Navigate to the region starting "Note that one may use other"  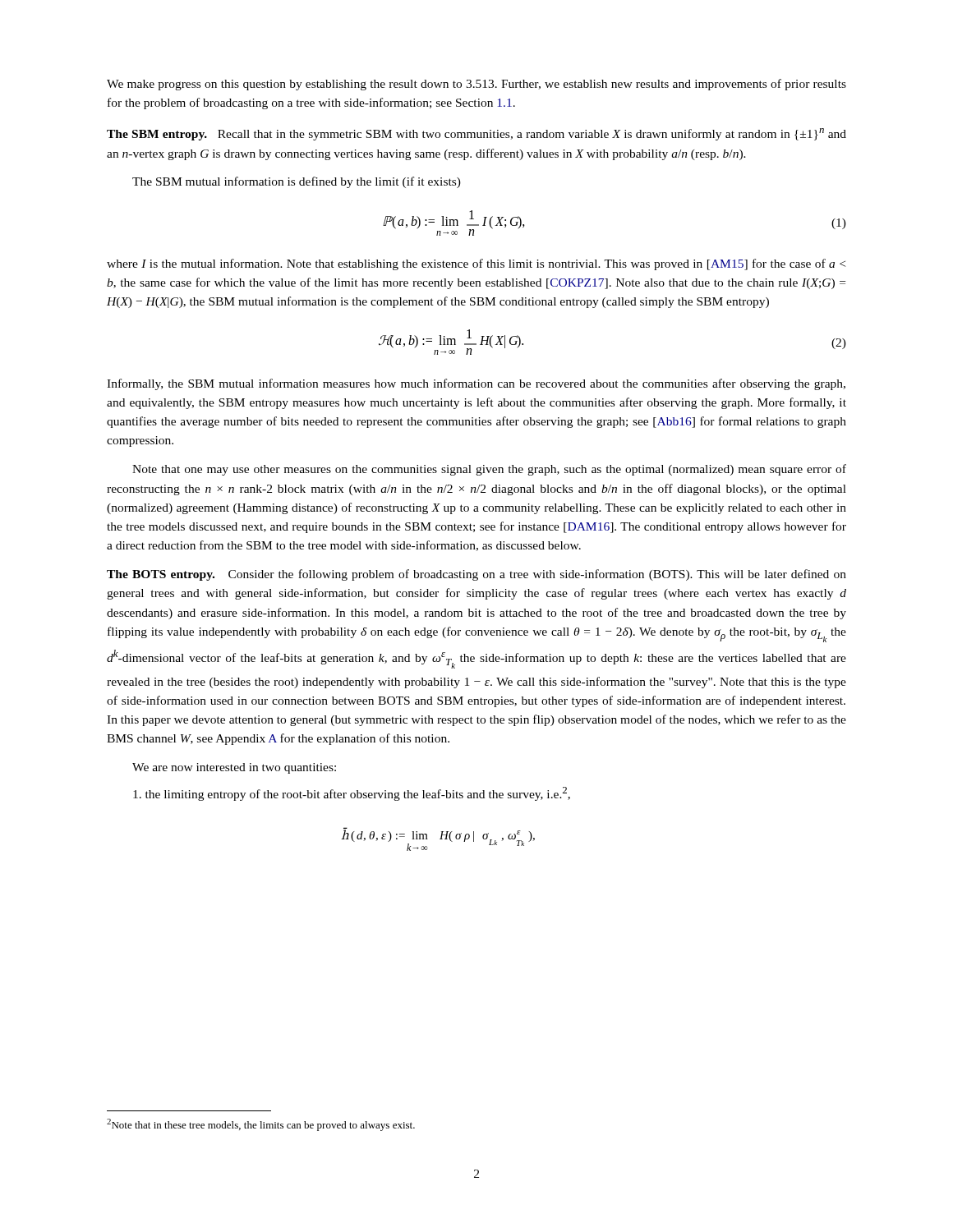[476, 507]
